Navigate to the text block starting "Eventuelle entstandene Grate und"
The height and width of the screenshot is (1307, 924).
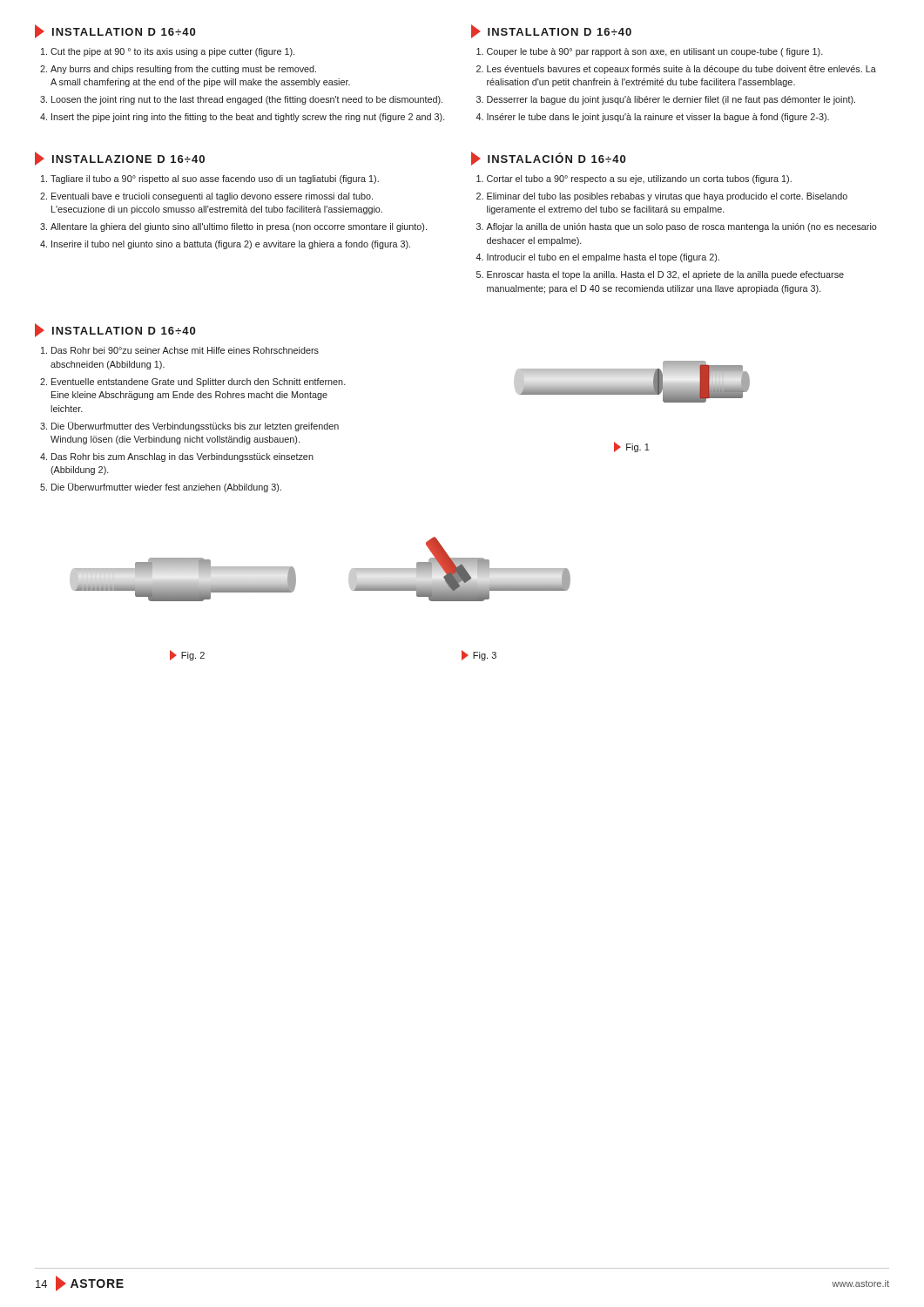pyautogui.click(x=198, y=395)
